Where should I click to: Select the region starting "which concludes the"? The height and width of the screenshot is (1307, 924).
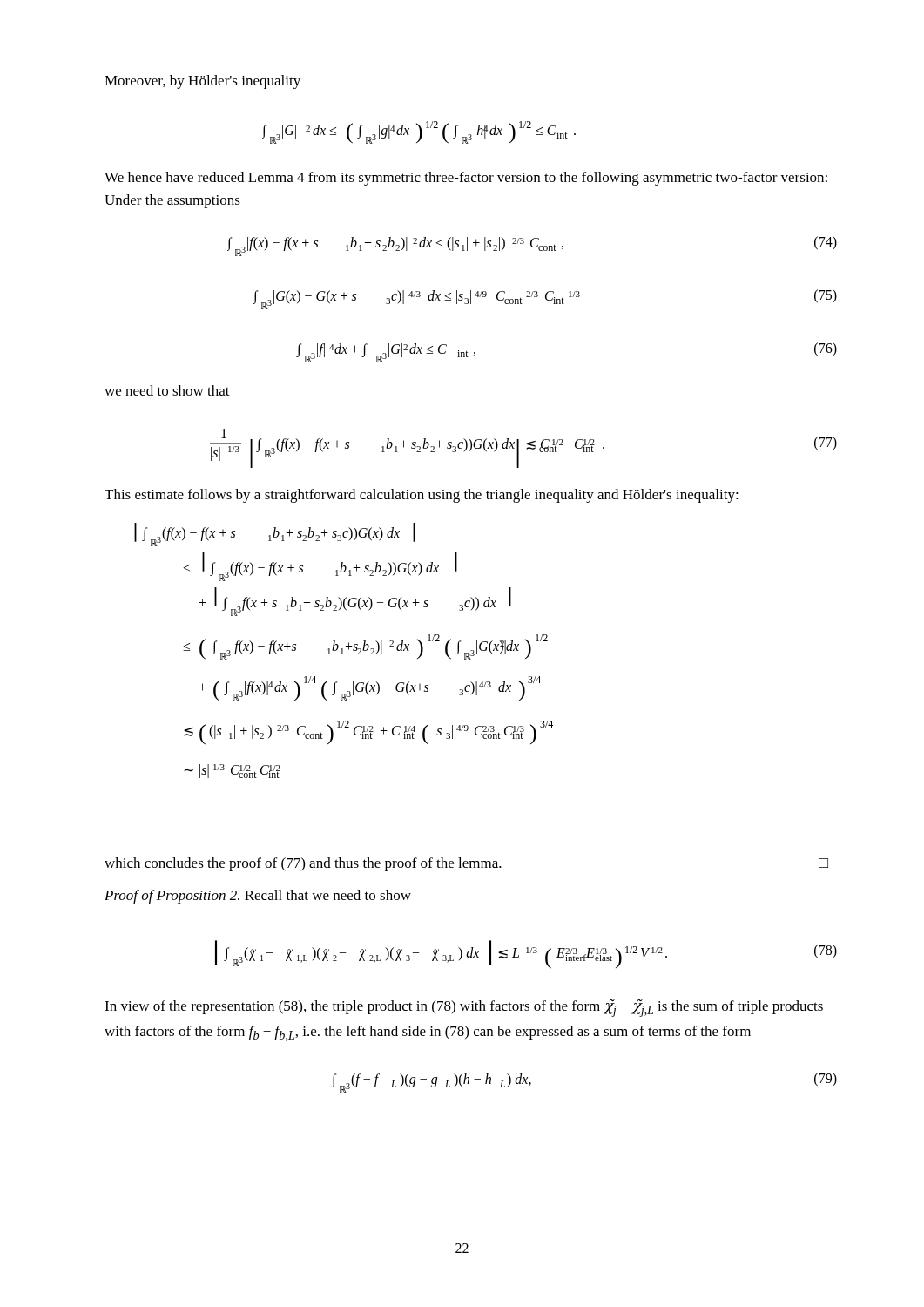[466, 863]
